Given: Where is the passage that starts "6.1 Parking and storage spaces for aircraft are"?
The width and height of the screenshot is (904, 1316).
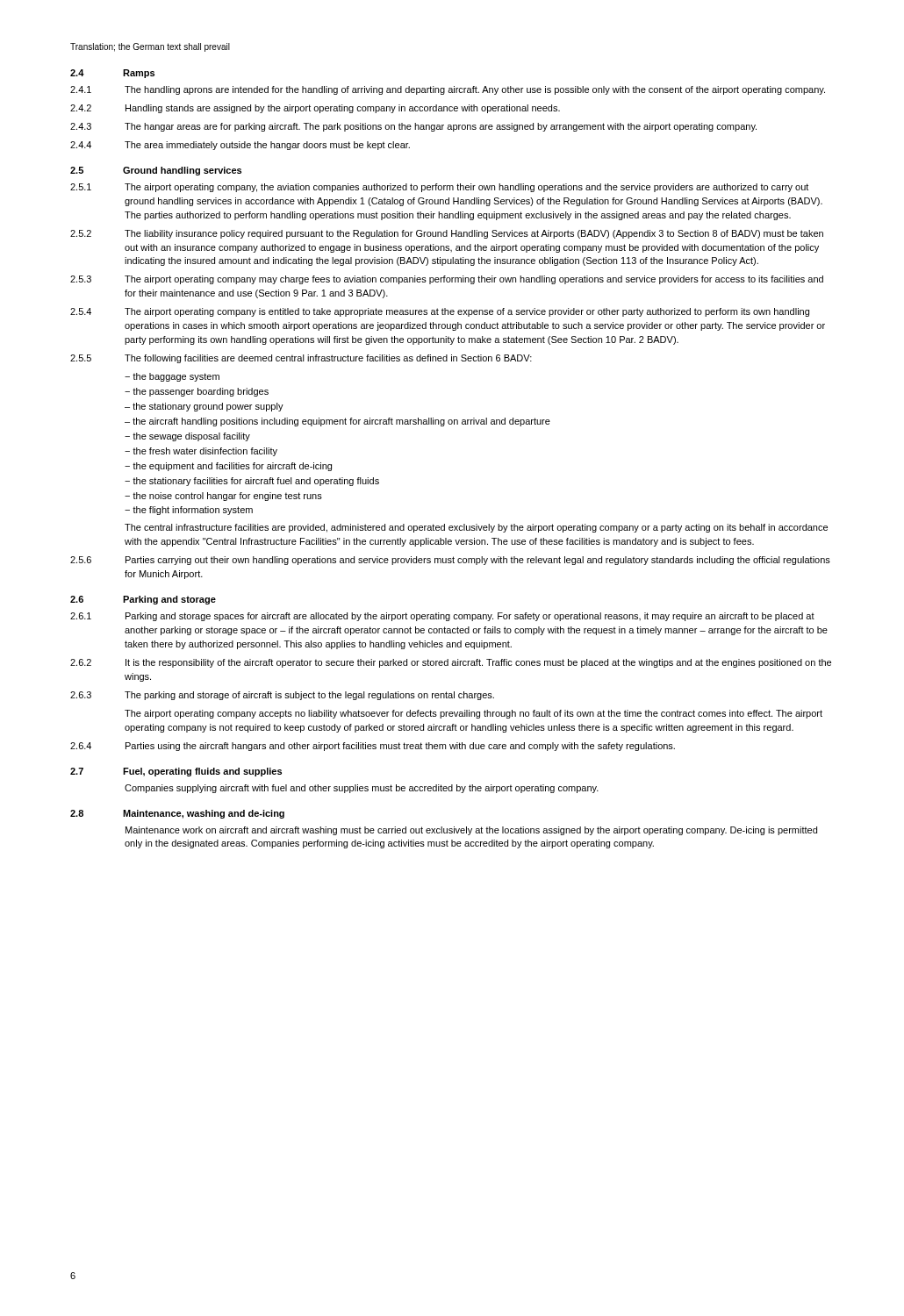Looking at the screenshot, I should point(452,631).
